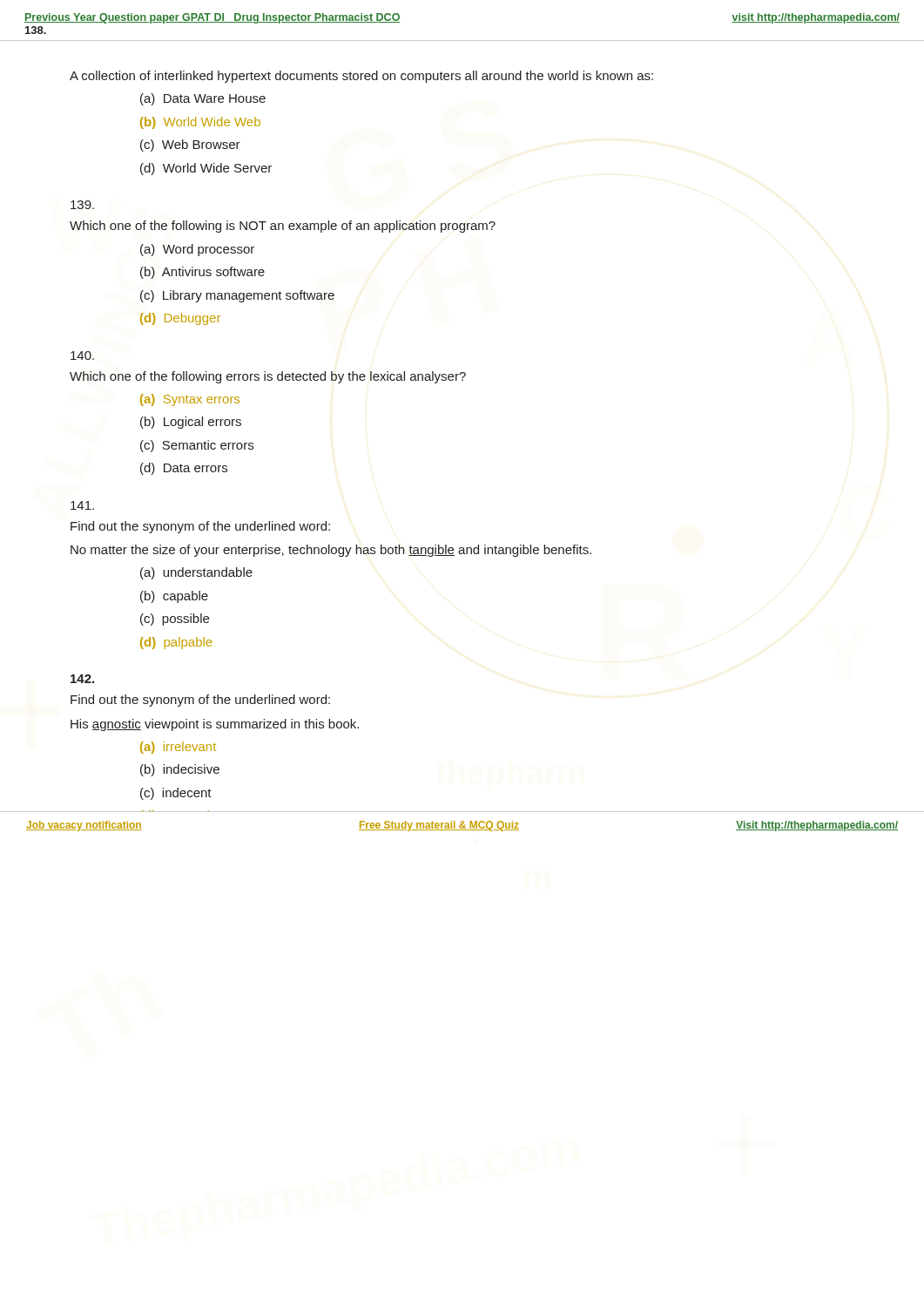Screen dimensions: 1307x924
Task: Find "(d) World Wide Server" on this page
Action: point(206,167)
